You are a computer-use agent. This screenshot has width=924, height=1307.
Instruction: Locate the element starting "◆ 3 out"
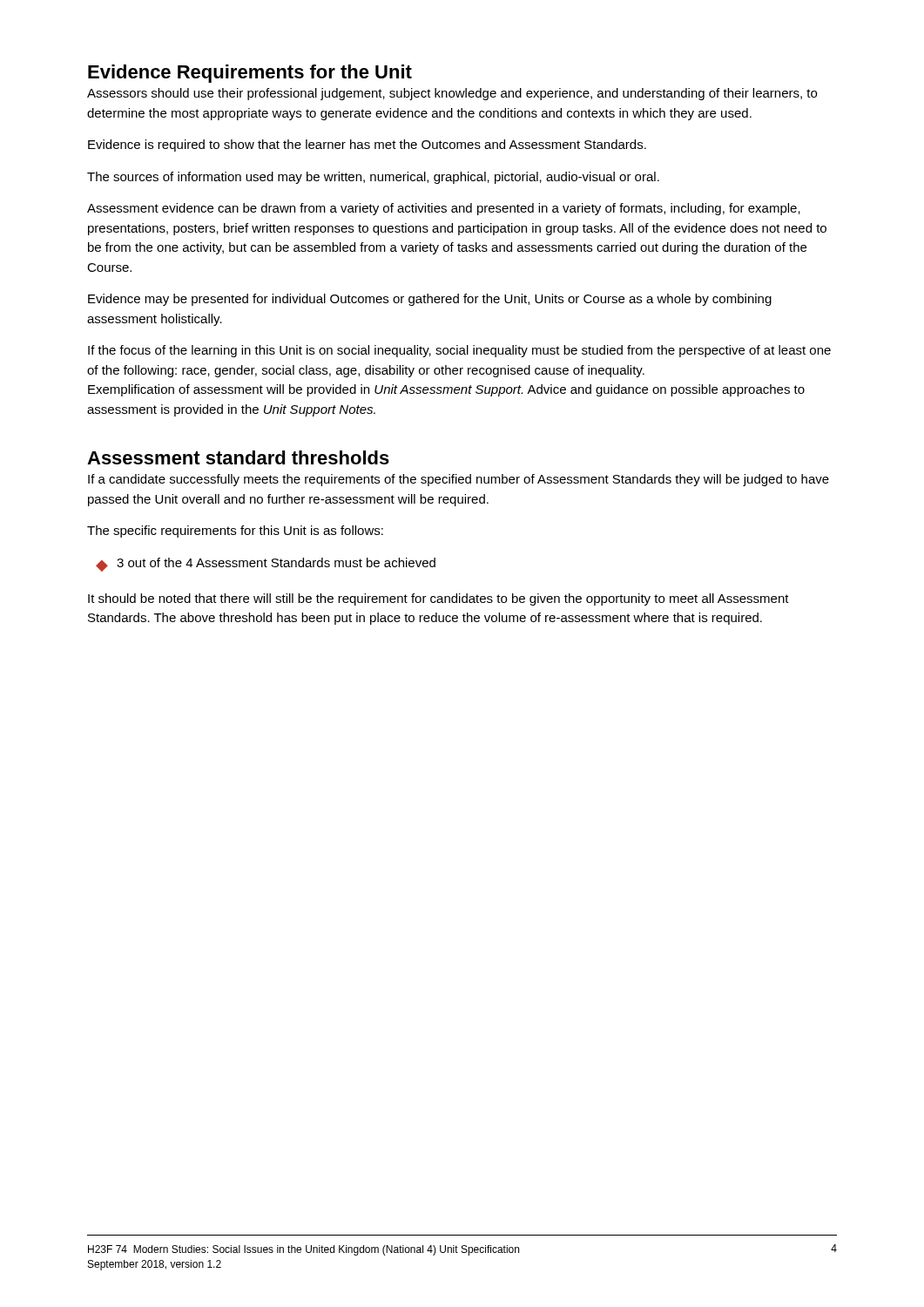(x=266, y=565)
